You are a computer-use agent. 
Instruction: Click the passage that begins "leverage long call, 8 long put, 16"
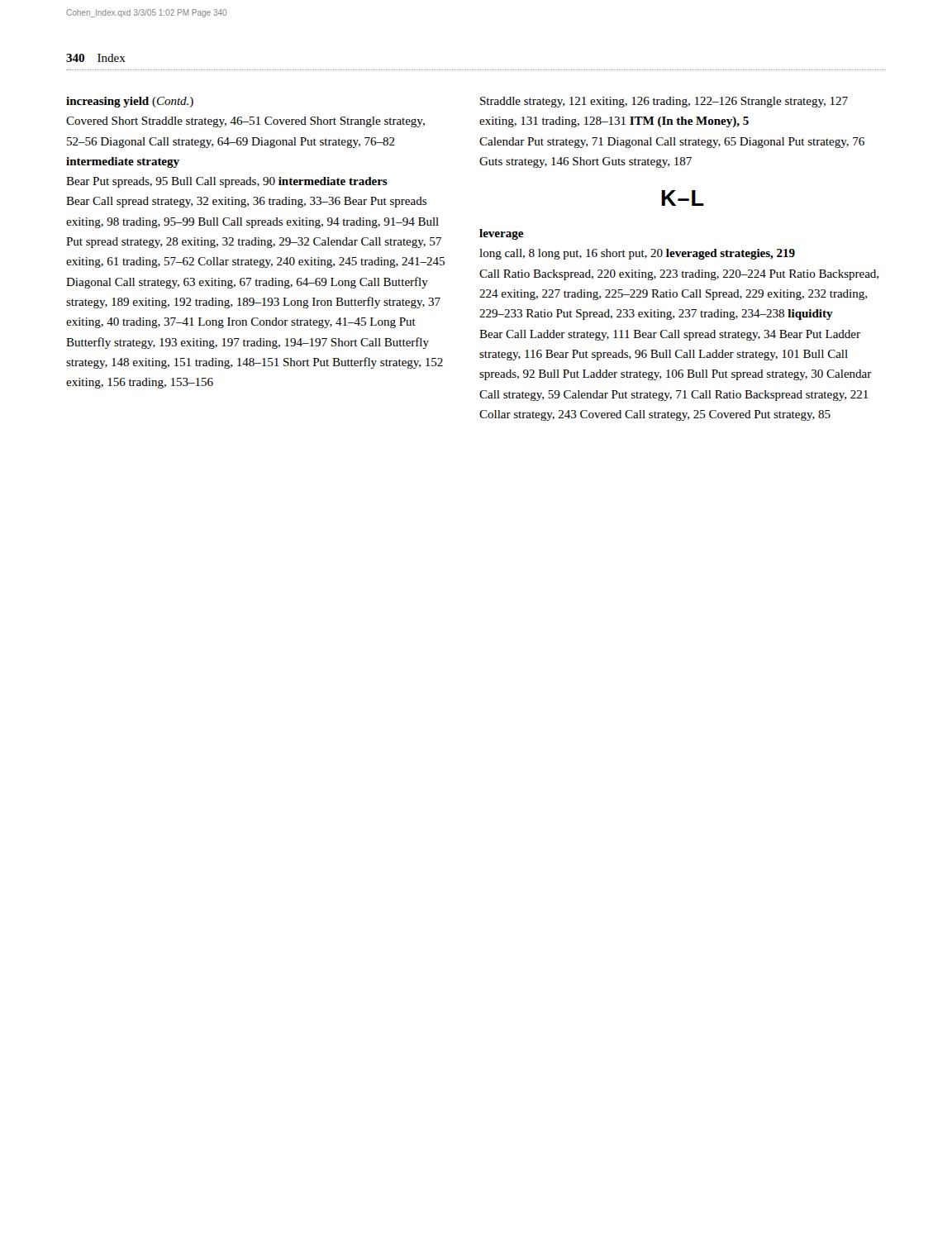pos(679,324)
